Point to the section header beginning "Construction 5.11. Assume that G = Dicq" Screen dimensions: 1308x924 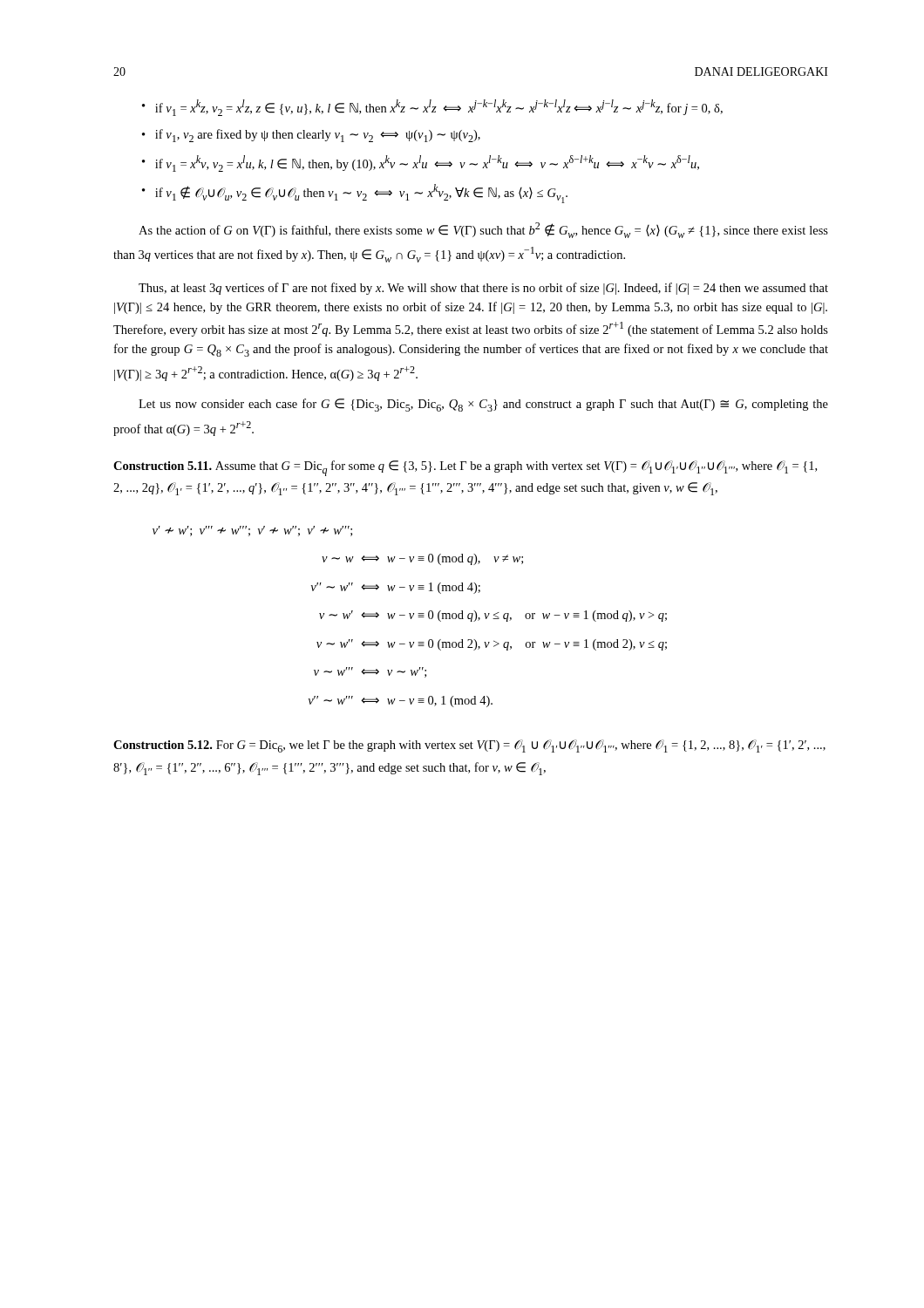(466, 478)
